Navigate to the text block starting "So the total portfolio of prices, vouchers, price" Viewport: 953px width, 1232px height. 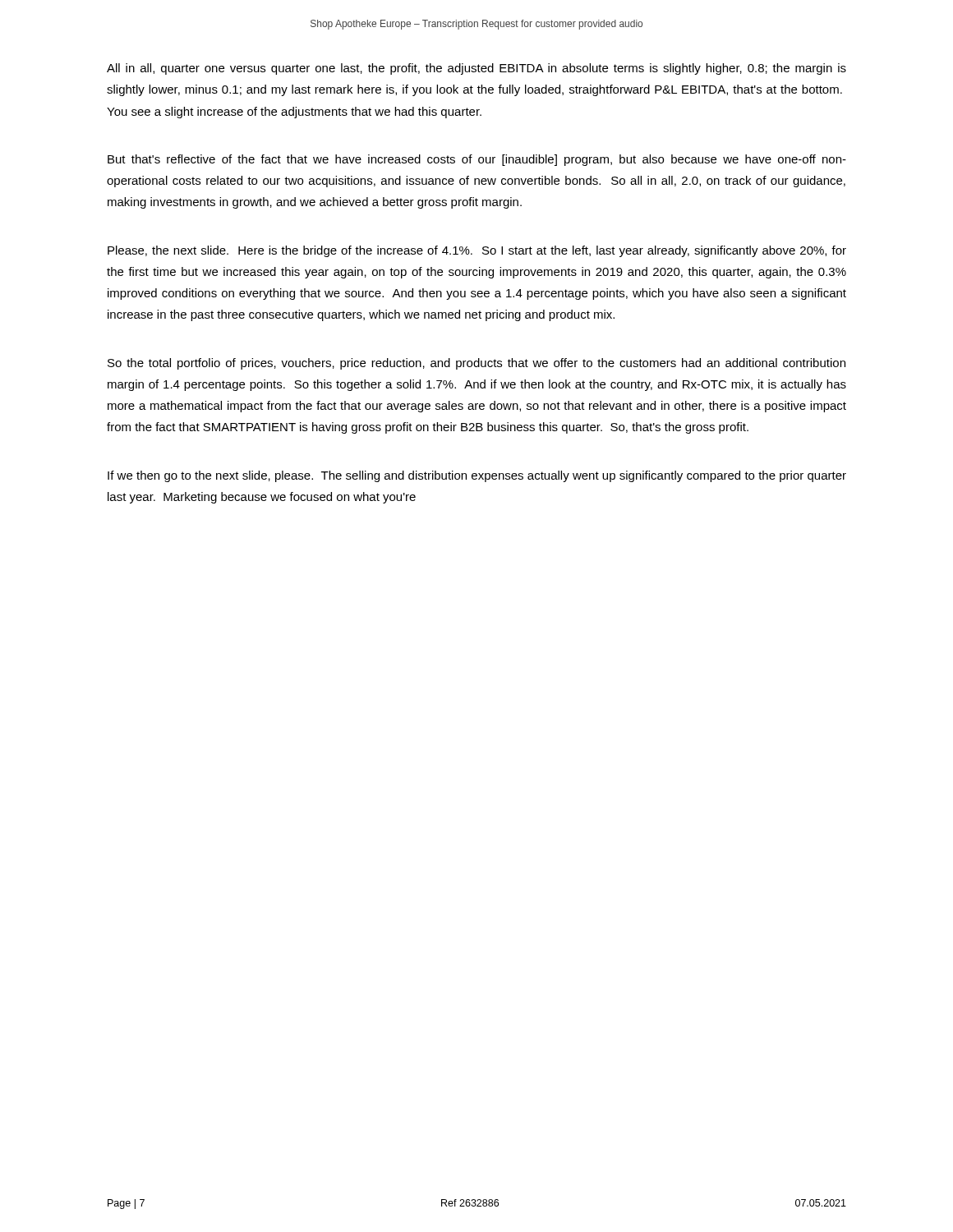pos(476,395)
